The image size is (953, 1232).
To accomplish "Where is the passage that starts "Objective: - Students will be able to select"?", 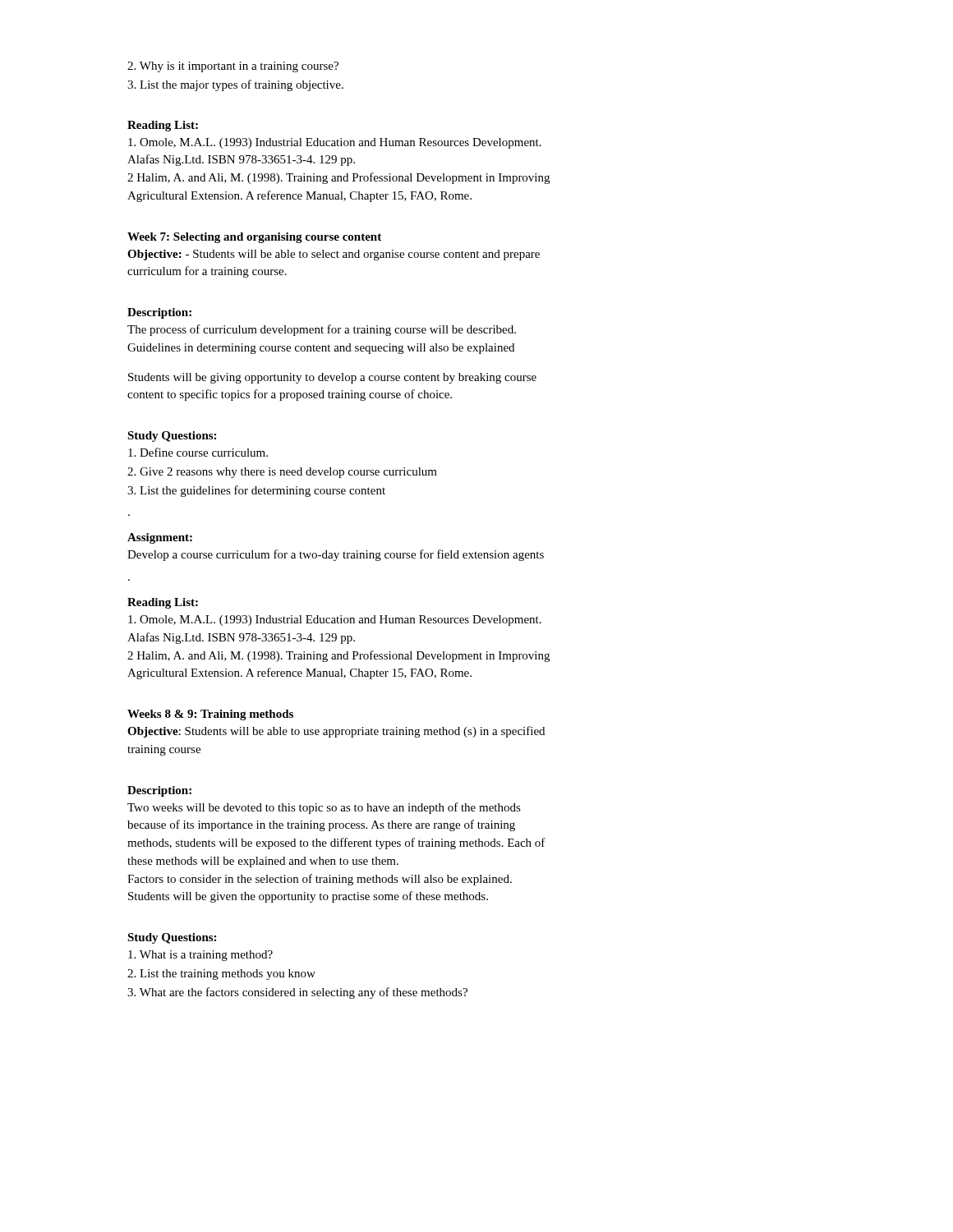I will point(334,262).
